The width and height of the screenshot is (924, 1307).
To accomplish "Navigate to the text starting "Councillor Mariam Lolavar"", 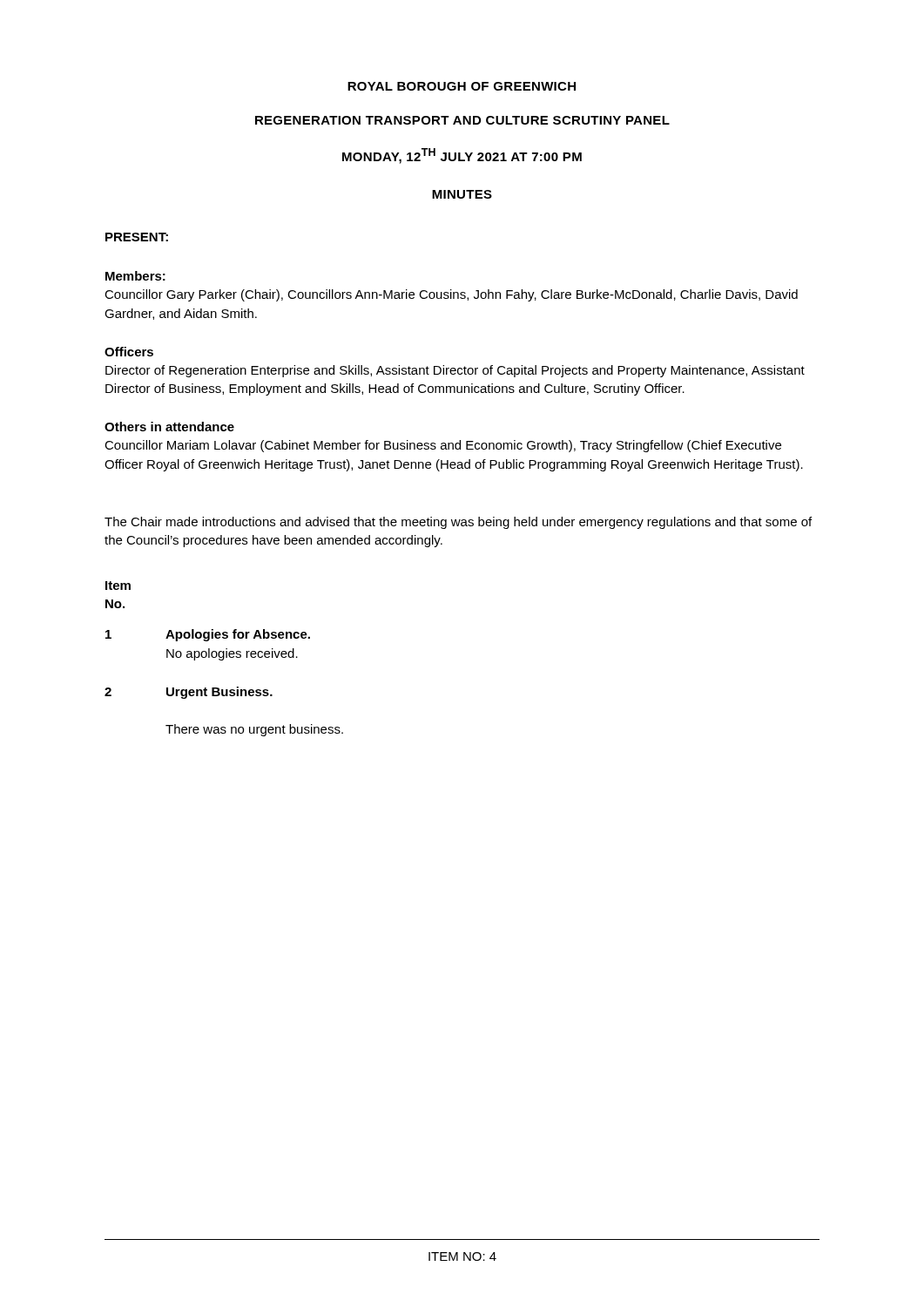I will (x=454, y=454).
